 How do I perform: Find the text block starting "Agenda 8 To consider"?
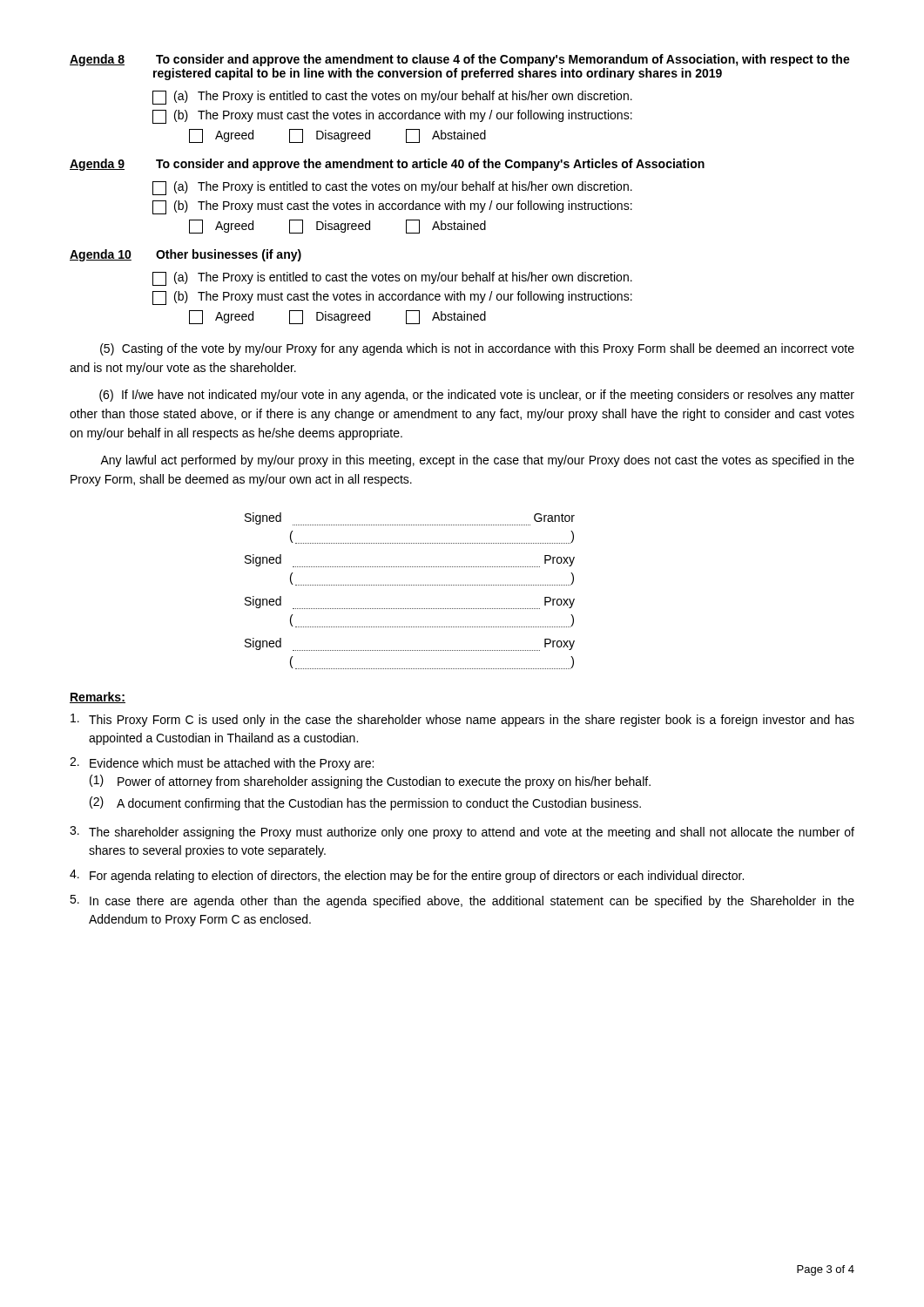click(462, 66)
